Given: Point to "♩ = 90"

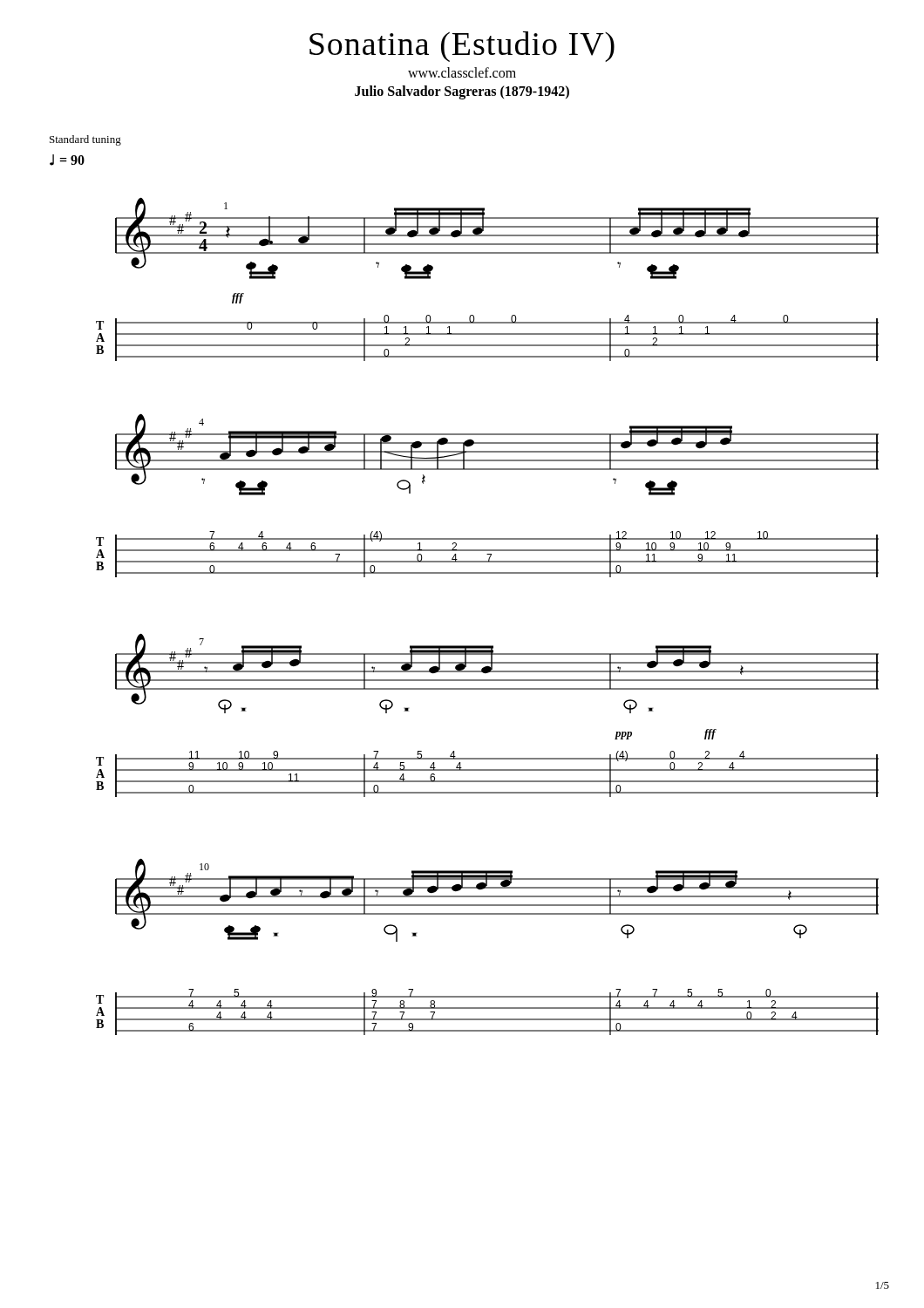Looking at the screenshot, I should [67, 160].
